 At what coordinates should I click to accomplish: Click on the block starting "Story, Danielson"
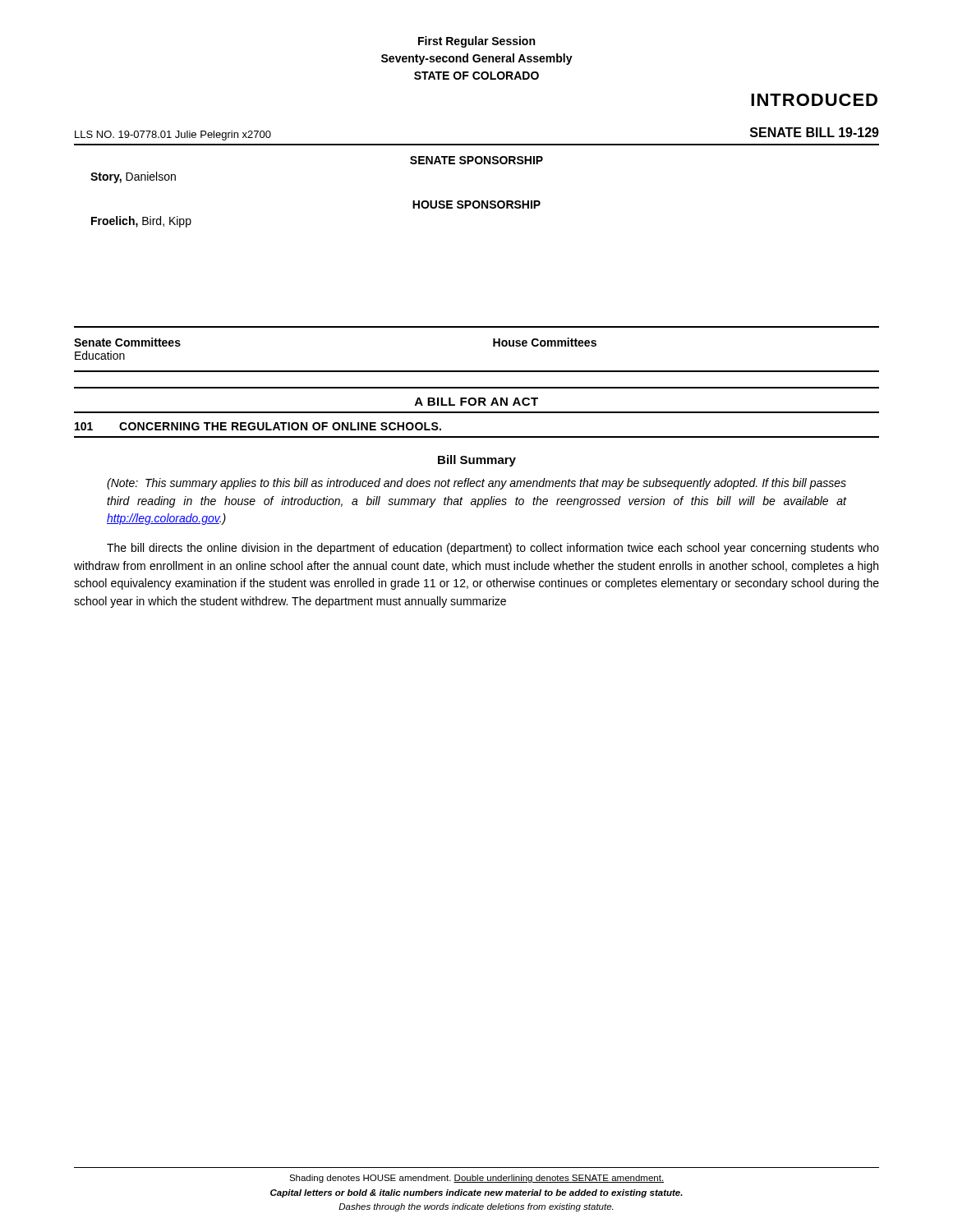coord(133,177)
